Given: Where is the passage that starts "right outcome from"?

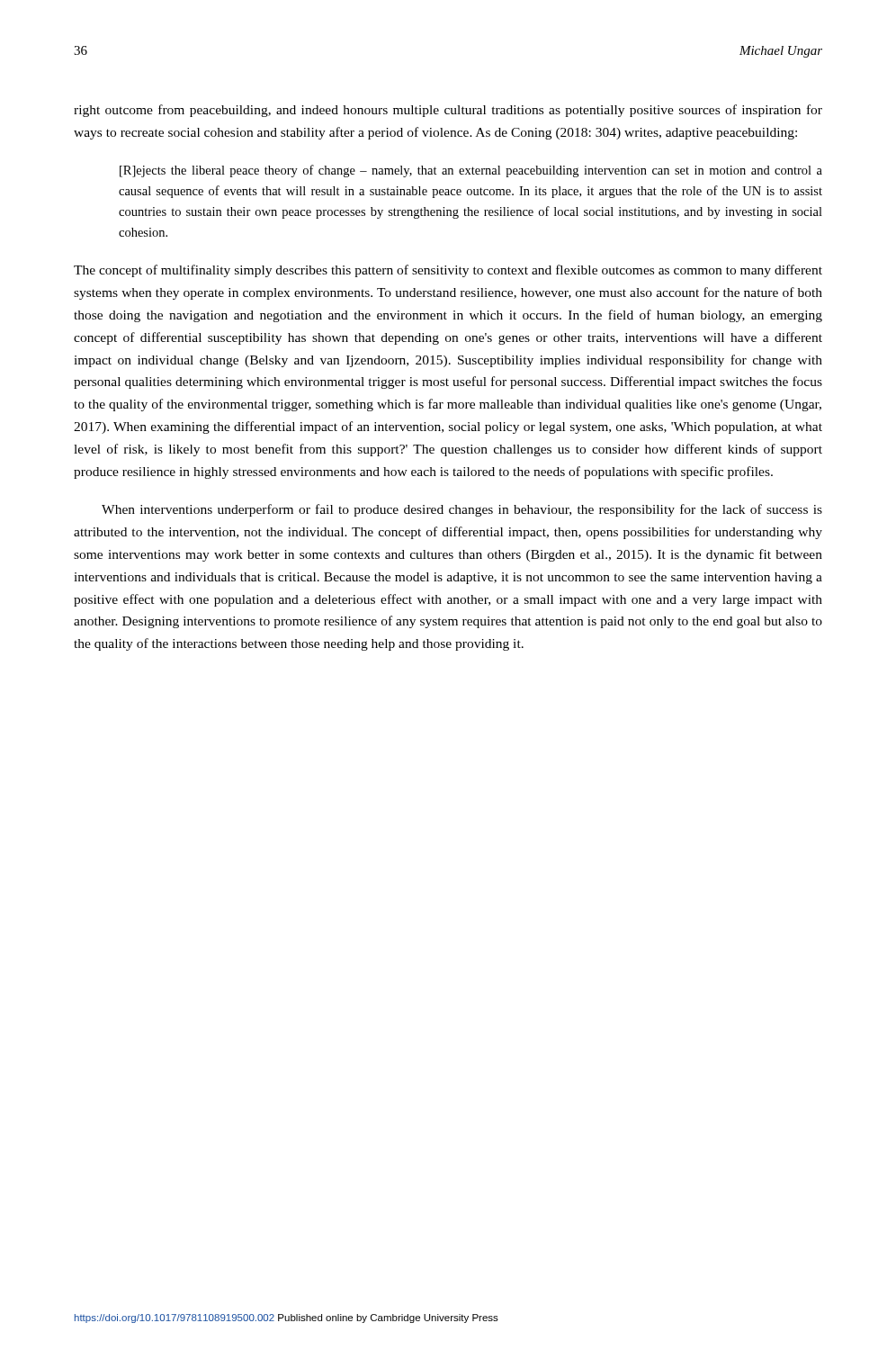Looking at the screenshot, I should (x=448, y=121).
